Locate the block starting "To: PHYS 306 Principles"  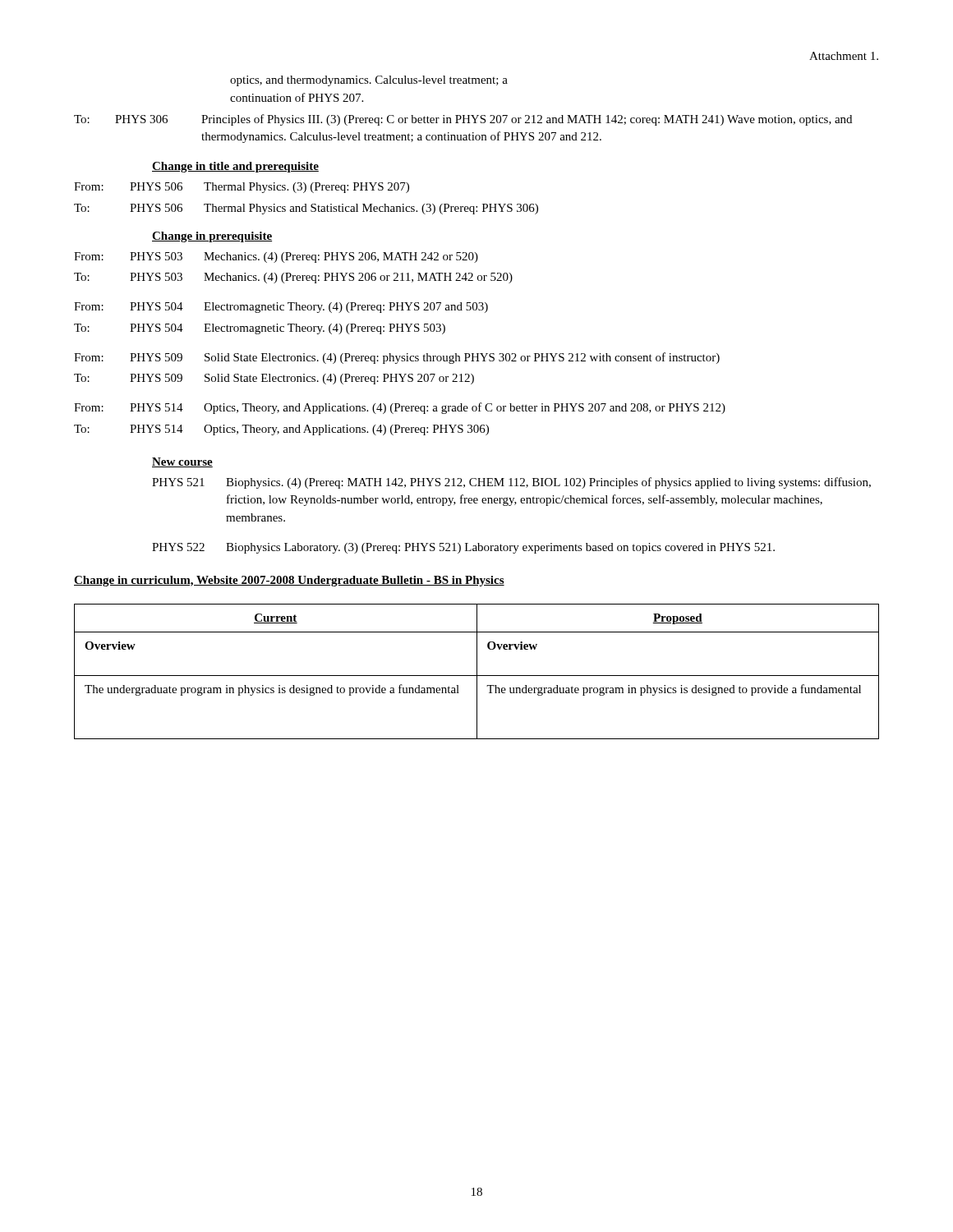[476, 128]
